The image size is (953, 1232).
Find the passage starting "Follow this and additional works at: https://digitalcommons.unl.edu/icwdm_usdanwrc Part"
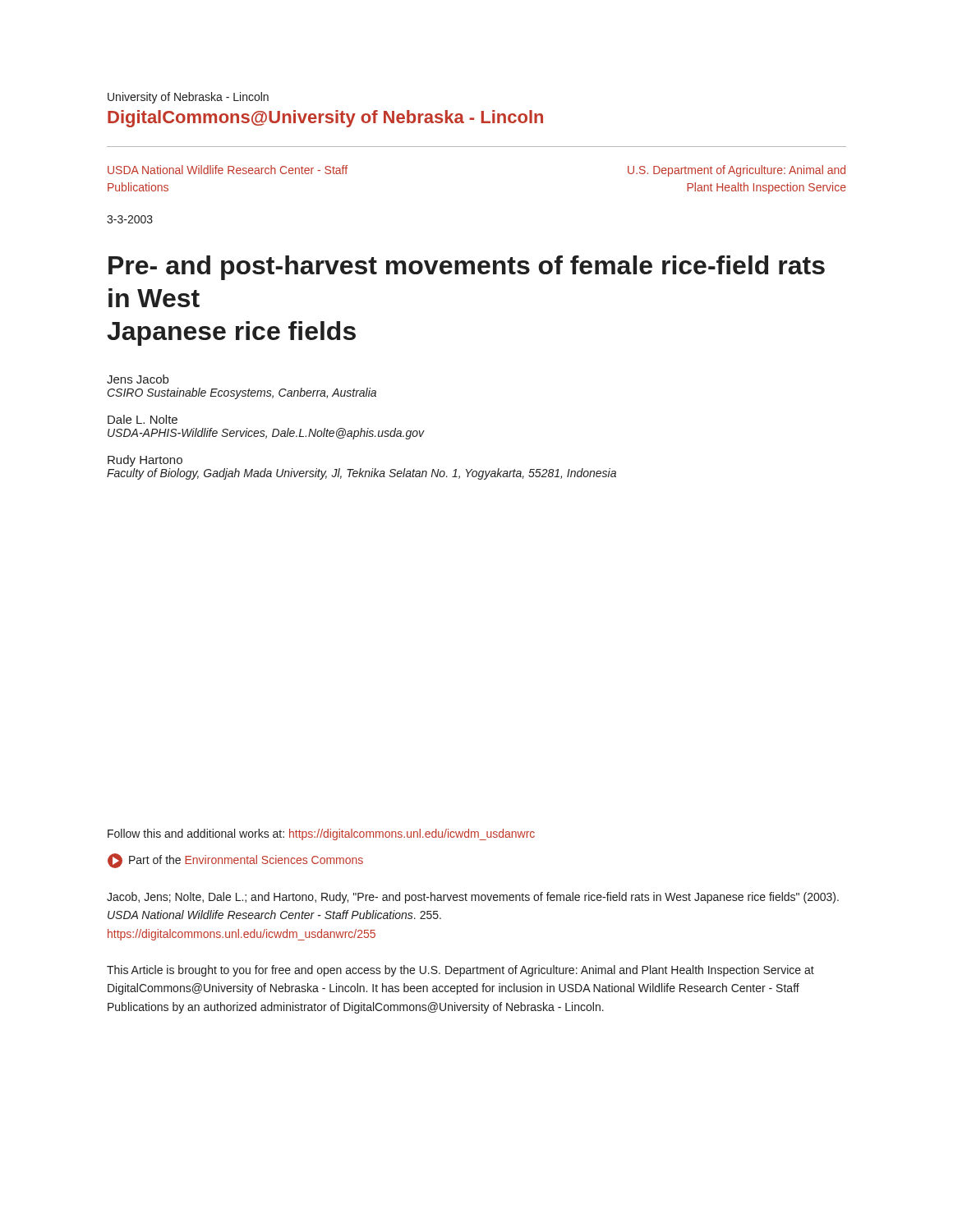tap(476, 847)
